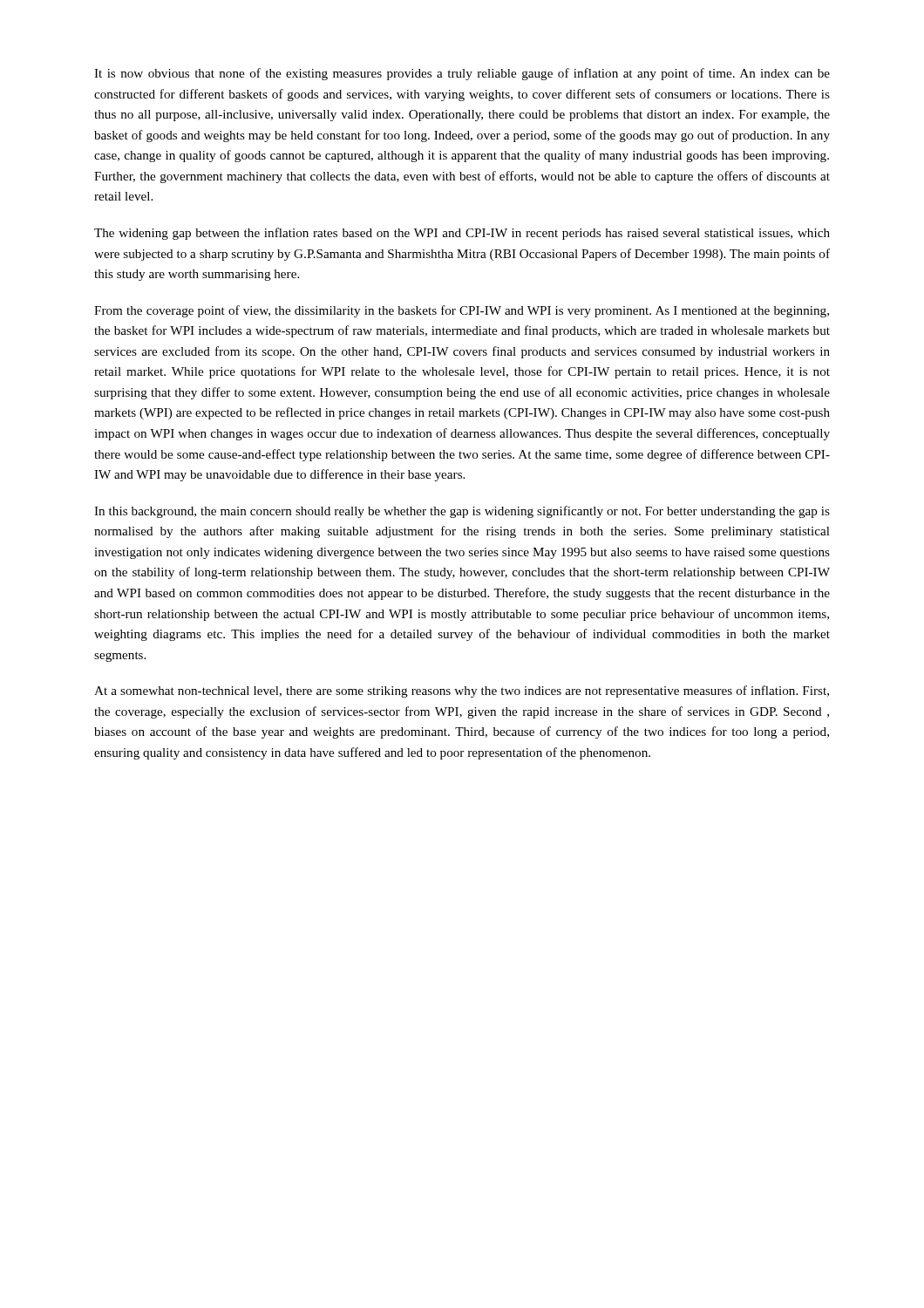Screen dimensions: 1308x924
Task: Locate the block of text that opens with "The widening gap between the inflation"
Action: click(462, 253)
